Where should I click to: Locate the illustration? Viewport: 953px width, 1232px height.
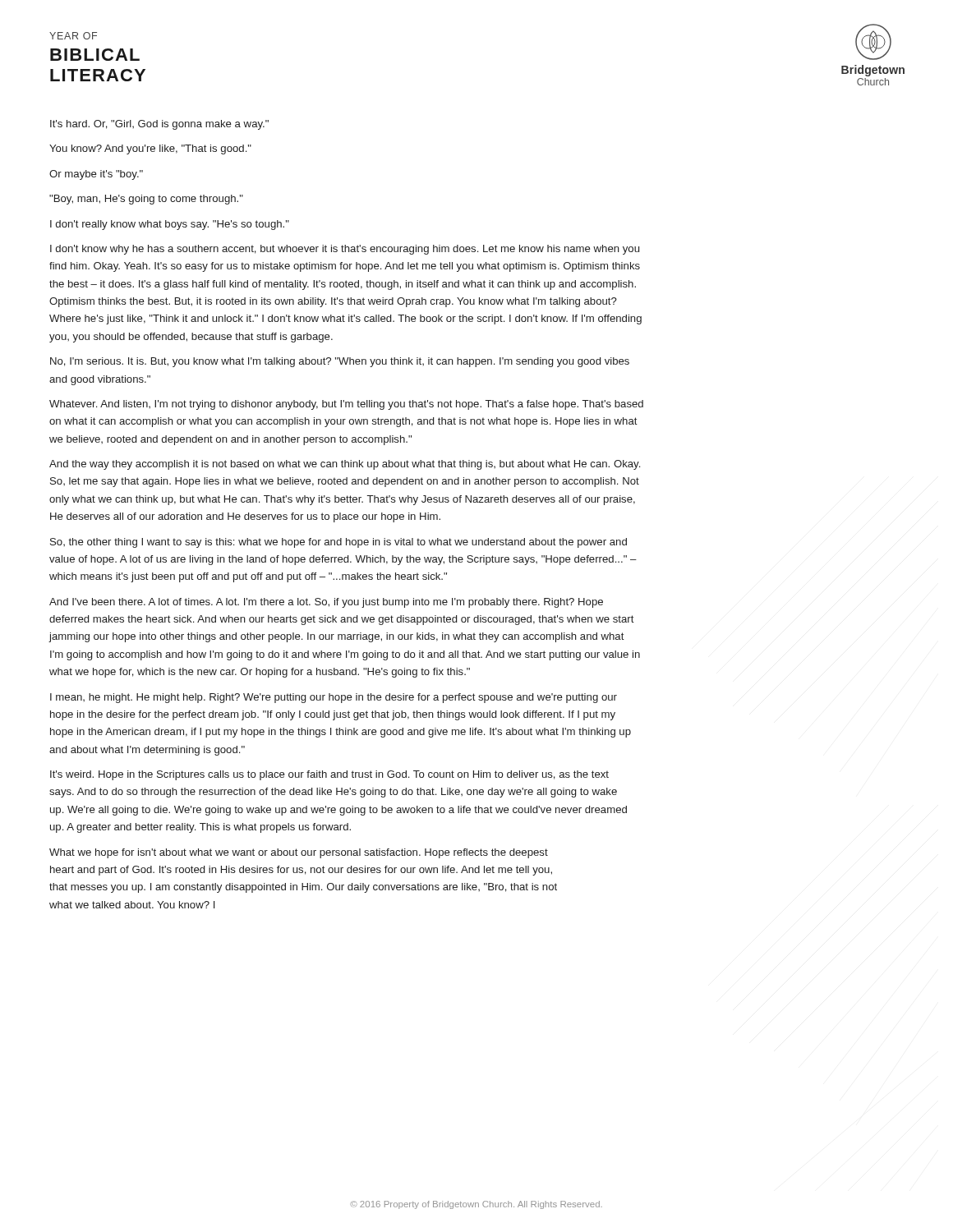point(803,834)
